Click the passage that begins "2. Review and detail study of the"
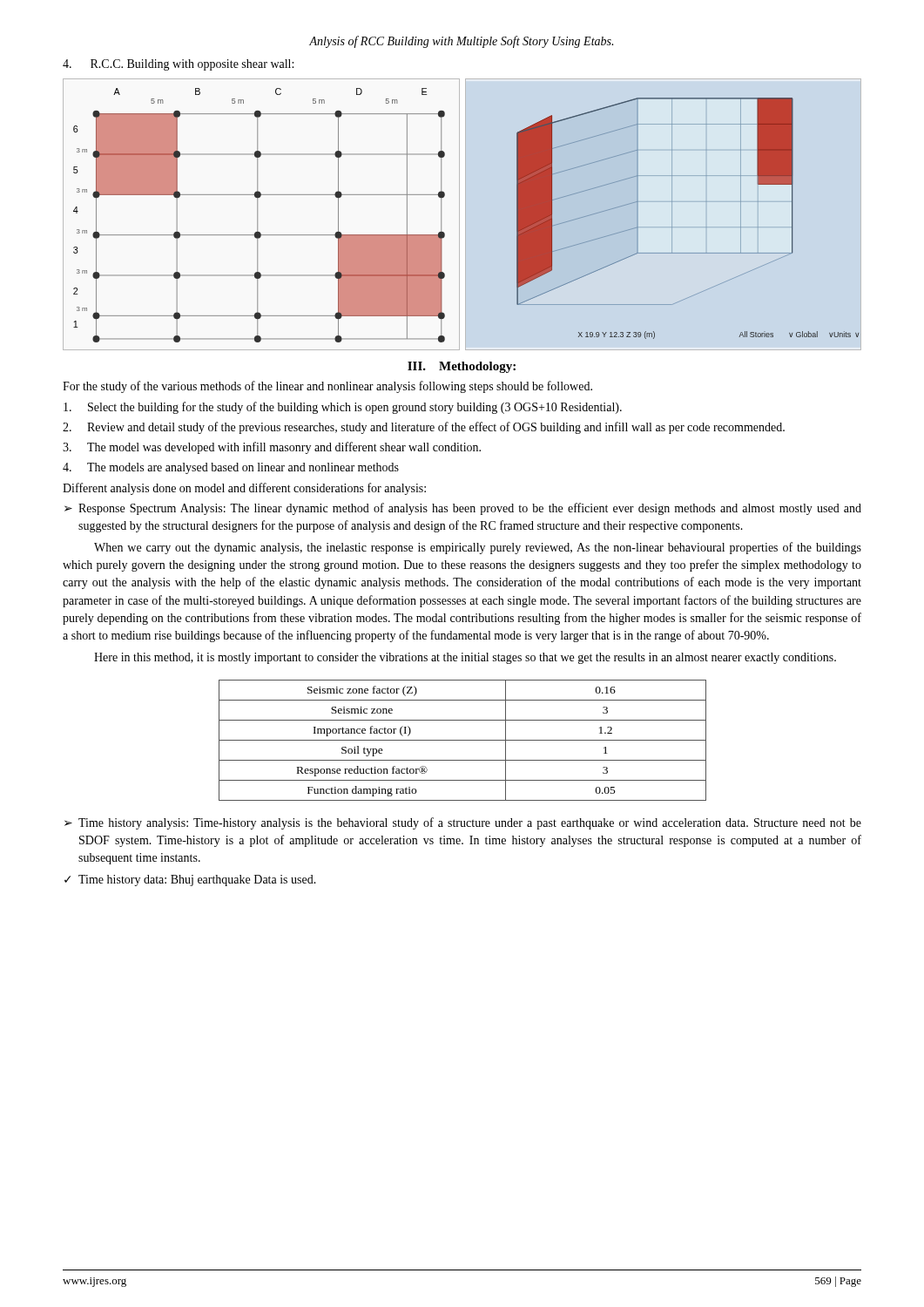 click(462, 428)
